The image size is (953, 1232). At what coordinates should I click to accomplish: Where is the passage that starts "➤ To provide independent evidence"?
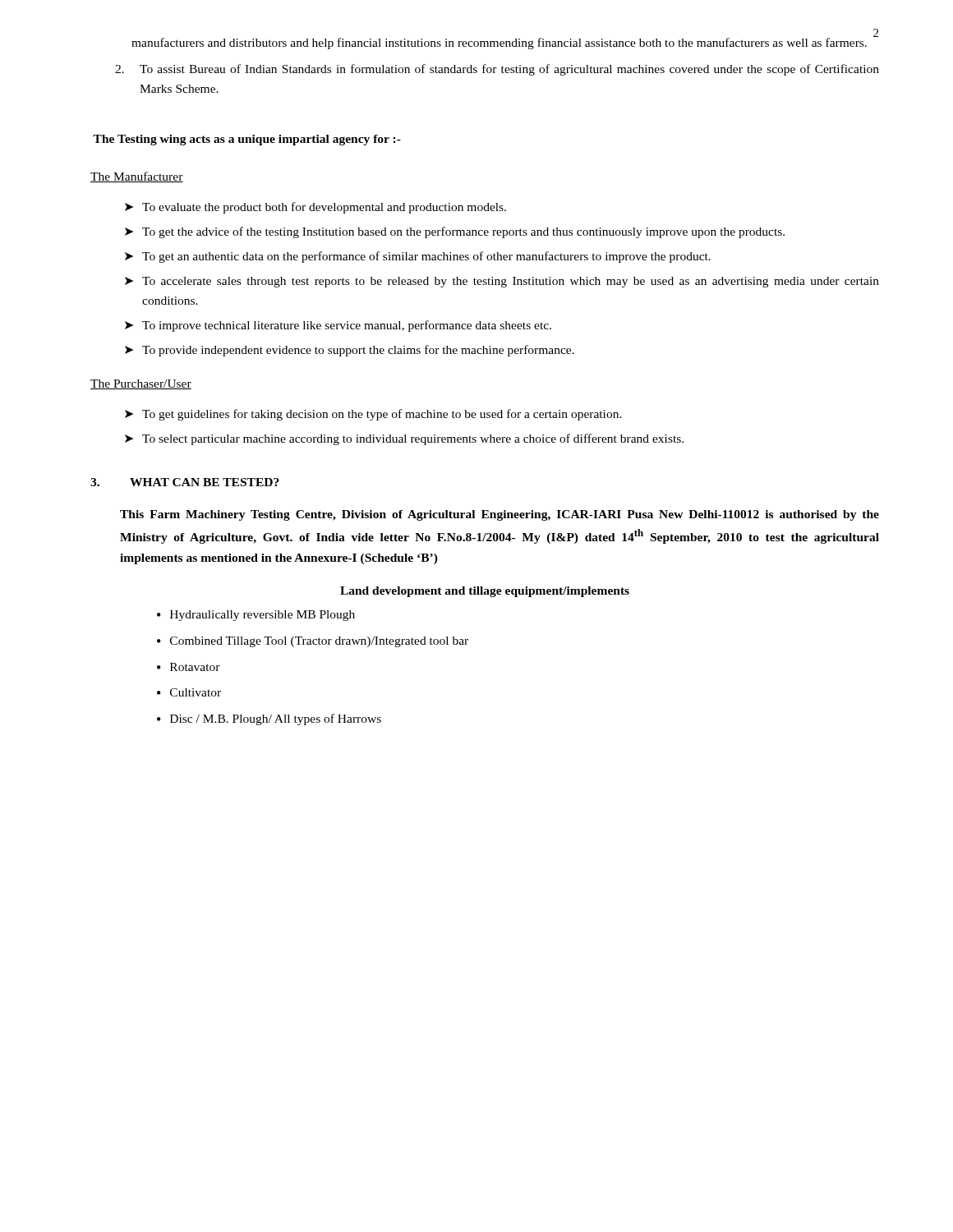coord(501,350)
